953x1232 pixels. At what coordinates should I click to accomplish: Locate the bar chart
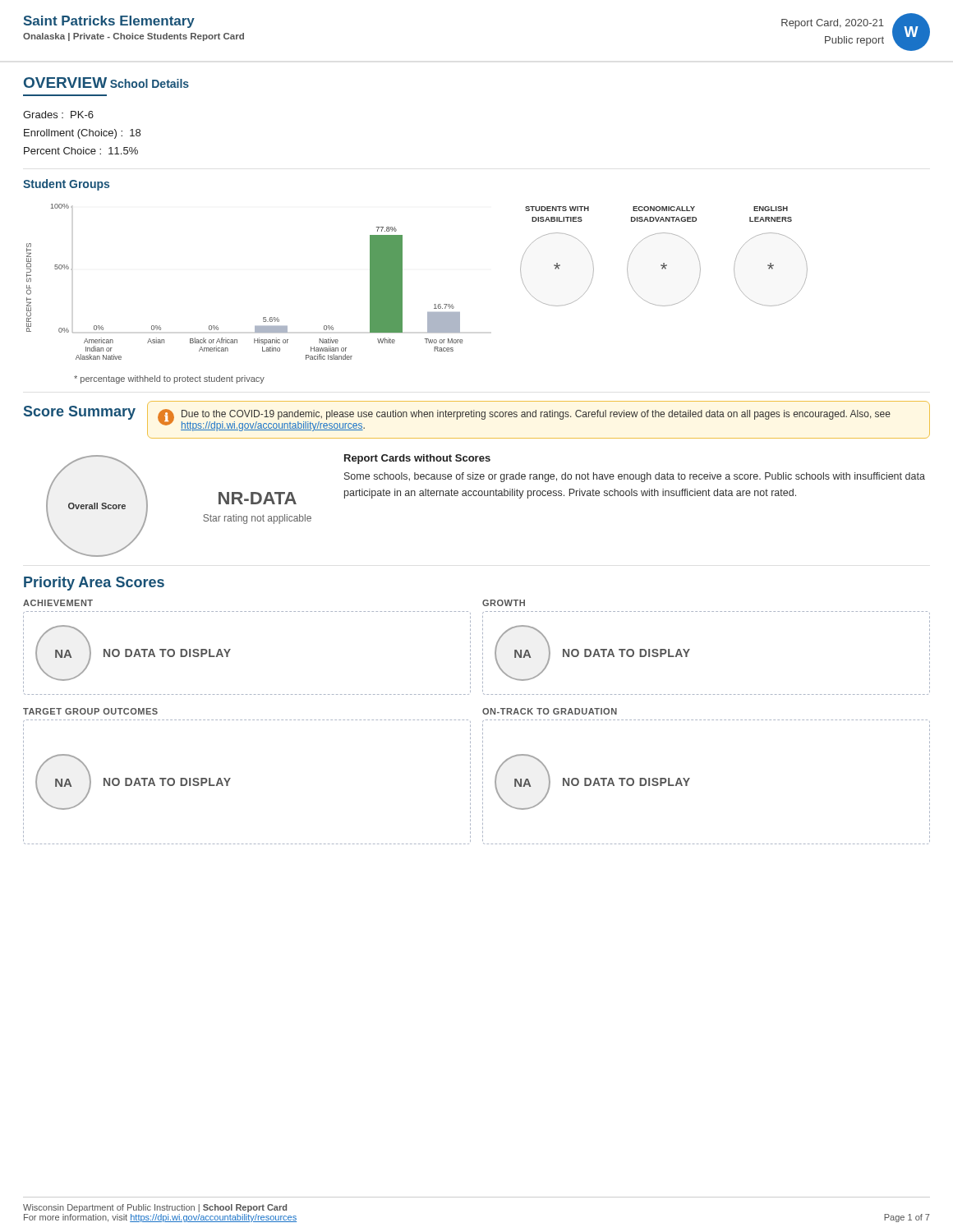261,285
